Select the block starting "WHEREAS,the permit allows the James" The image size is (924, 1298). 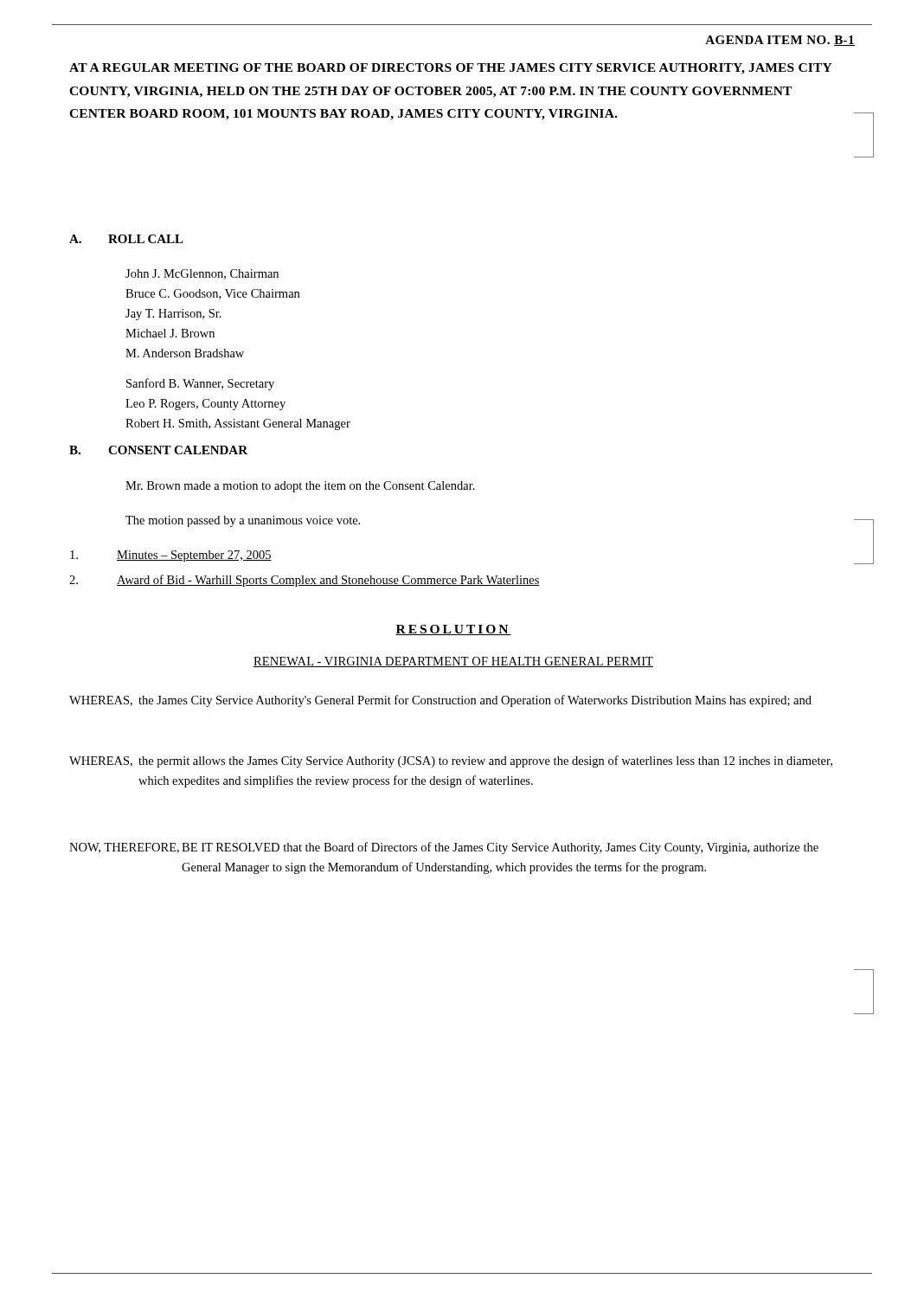click(x=455, y=771)
